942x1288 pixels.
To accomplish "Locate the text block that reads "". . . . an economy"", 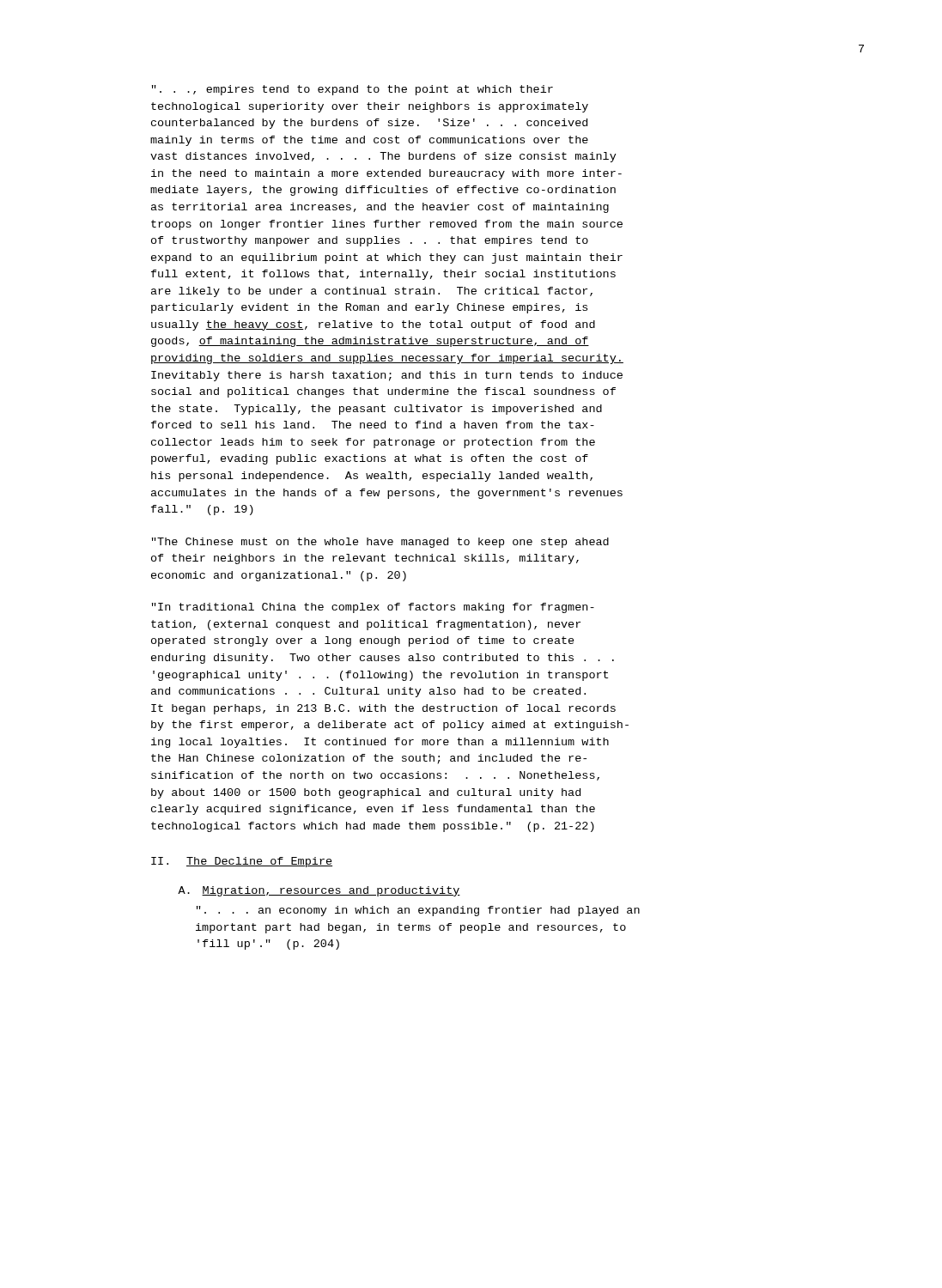I will (x=418, y=928).
